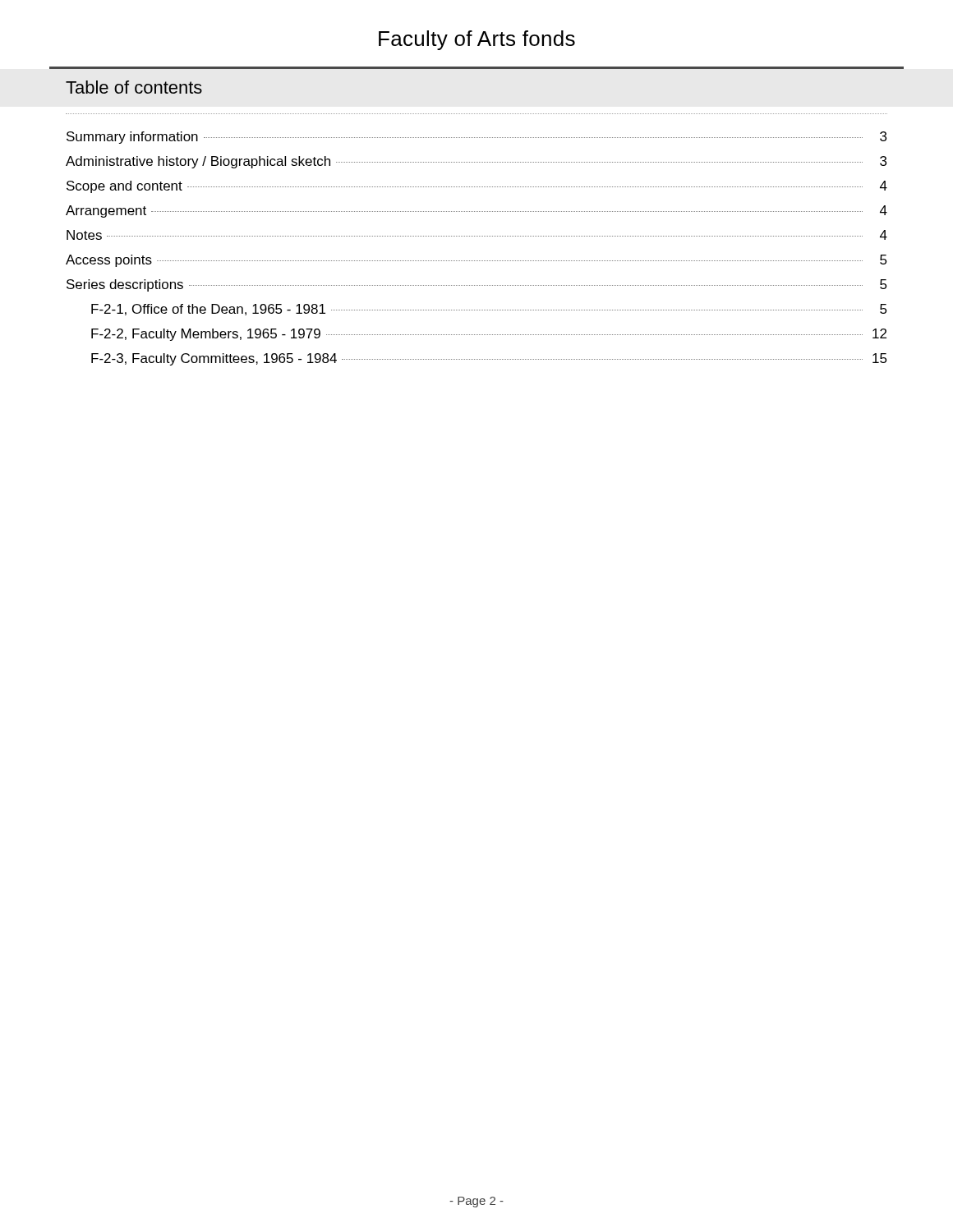The width and height of the screenshot is (953, 1232).
Task: Click where it says "Scope and content 4"
Action: pos(476,186)
